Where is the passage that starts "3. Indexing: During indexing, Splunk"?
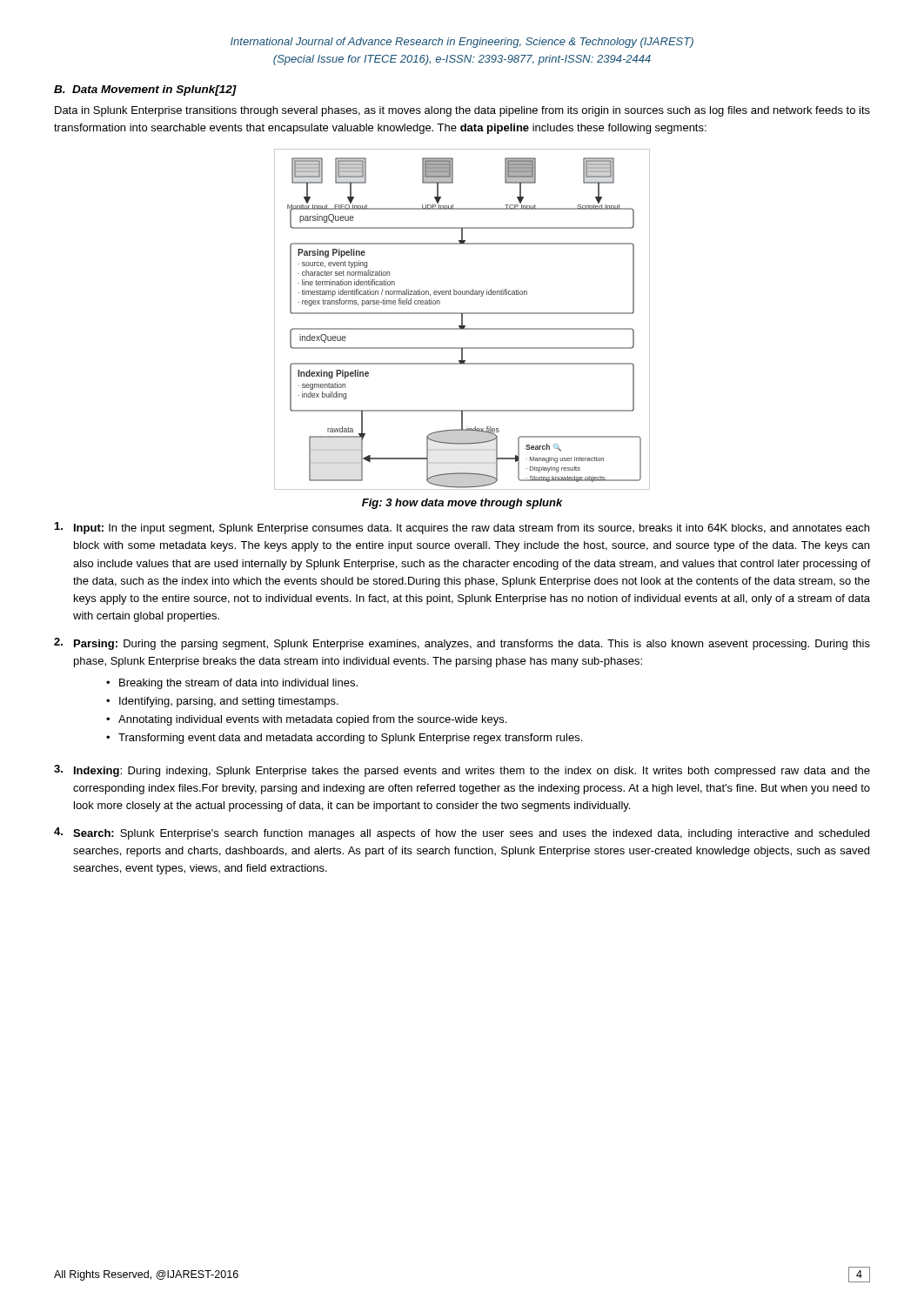 [x=462, y=788]
